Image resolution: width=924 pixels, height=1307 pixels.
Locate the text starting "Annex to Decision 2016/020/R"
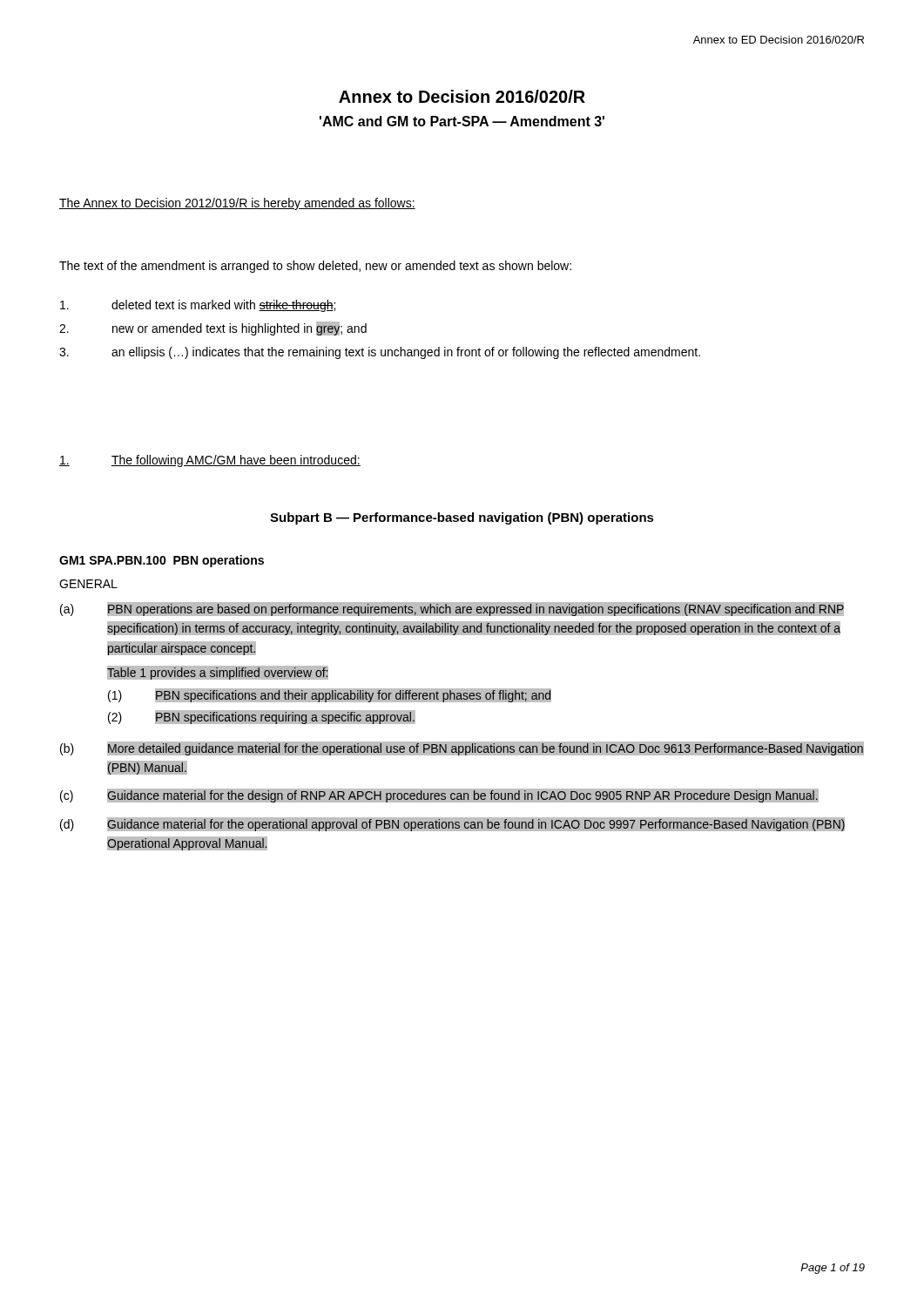click(462, 97)
